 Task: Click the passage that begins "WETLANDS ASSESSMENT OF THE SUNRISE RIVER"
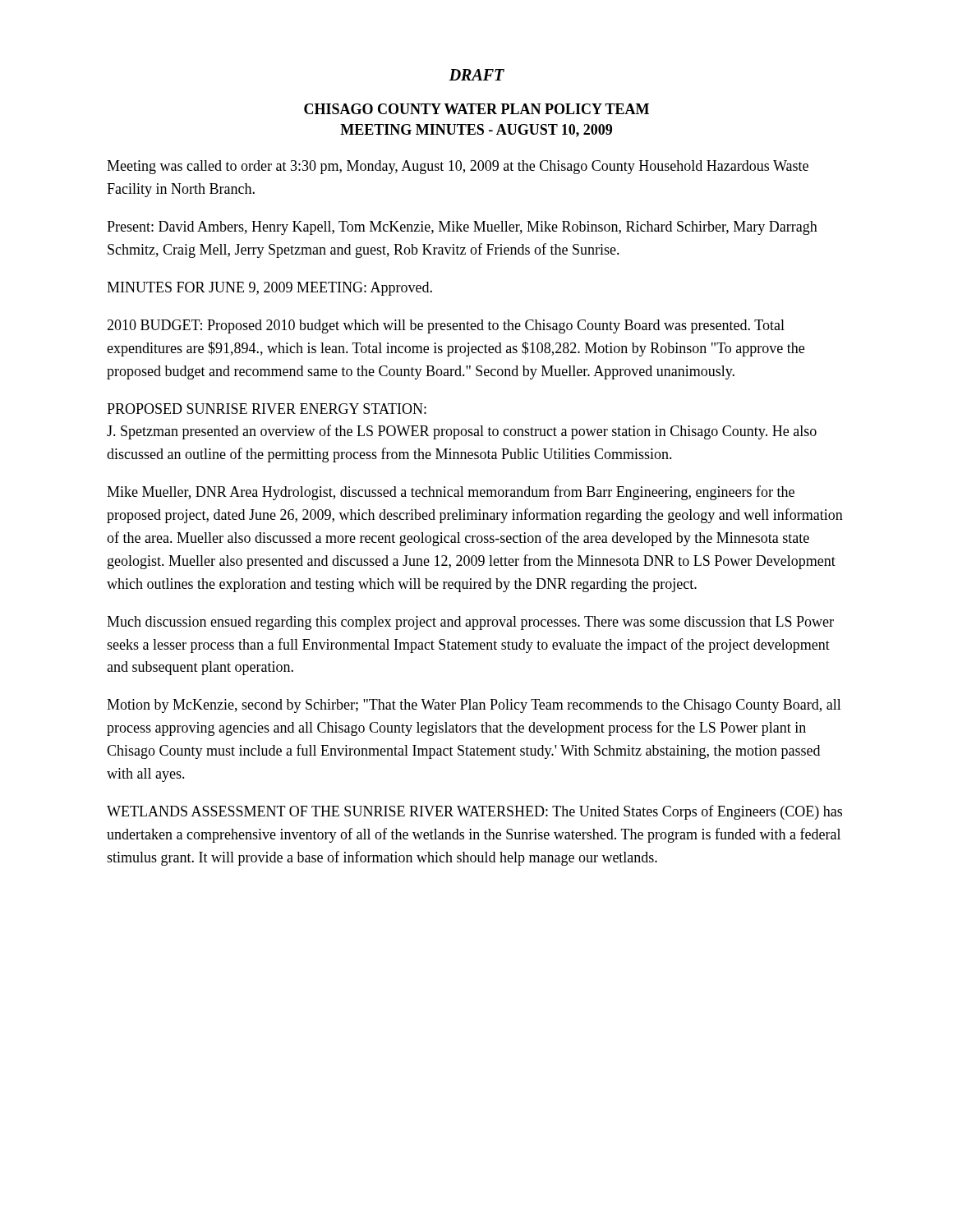pos(475,834)
